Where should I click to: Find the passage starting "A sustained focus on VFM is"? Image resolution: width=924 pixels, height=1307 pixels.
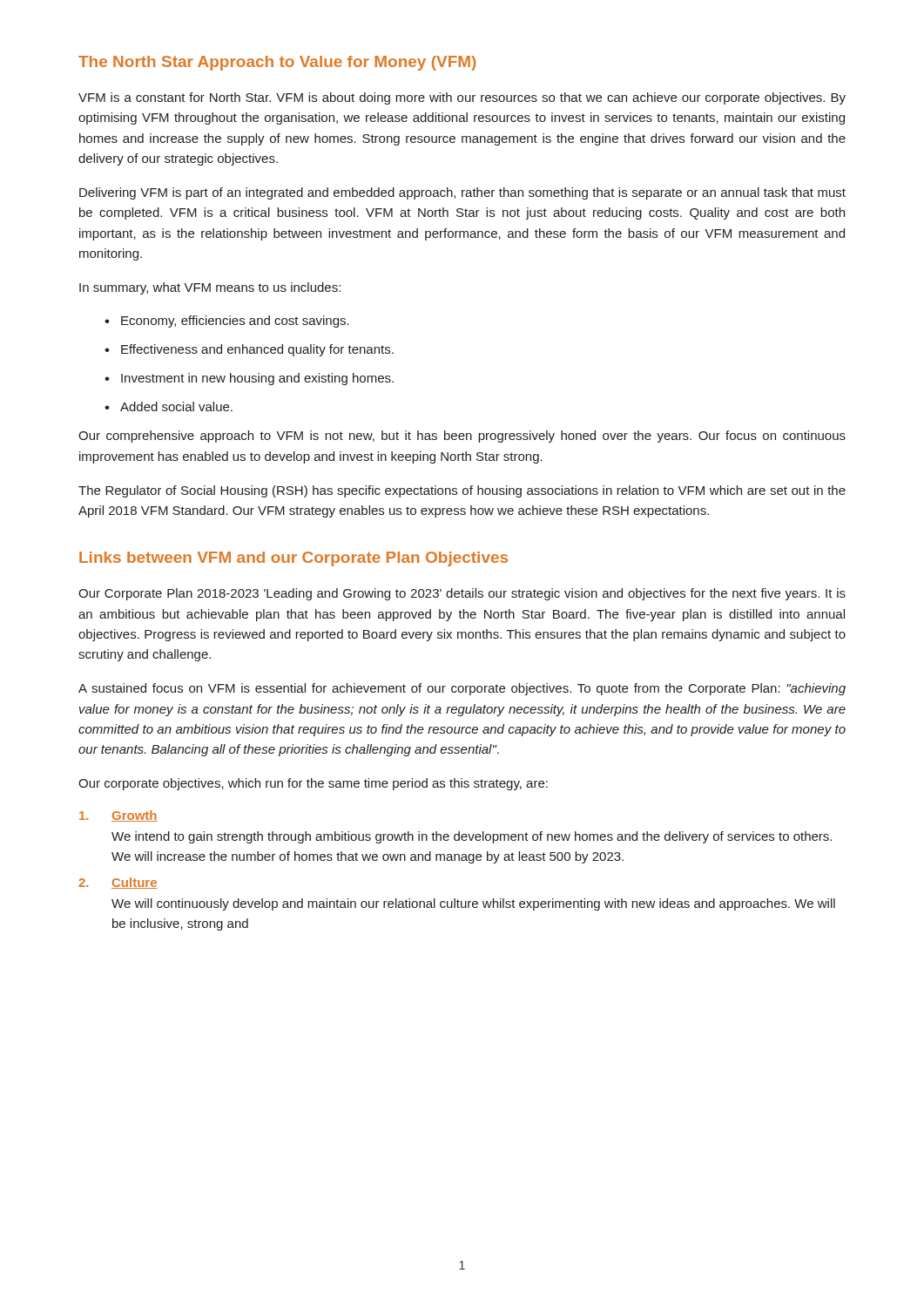462,719
